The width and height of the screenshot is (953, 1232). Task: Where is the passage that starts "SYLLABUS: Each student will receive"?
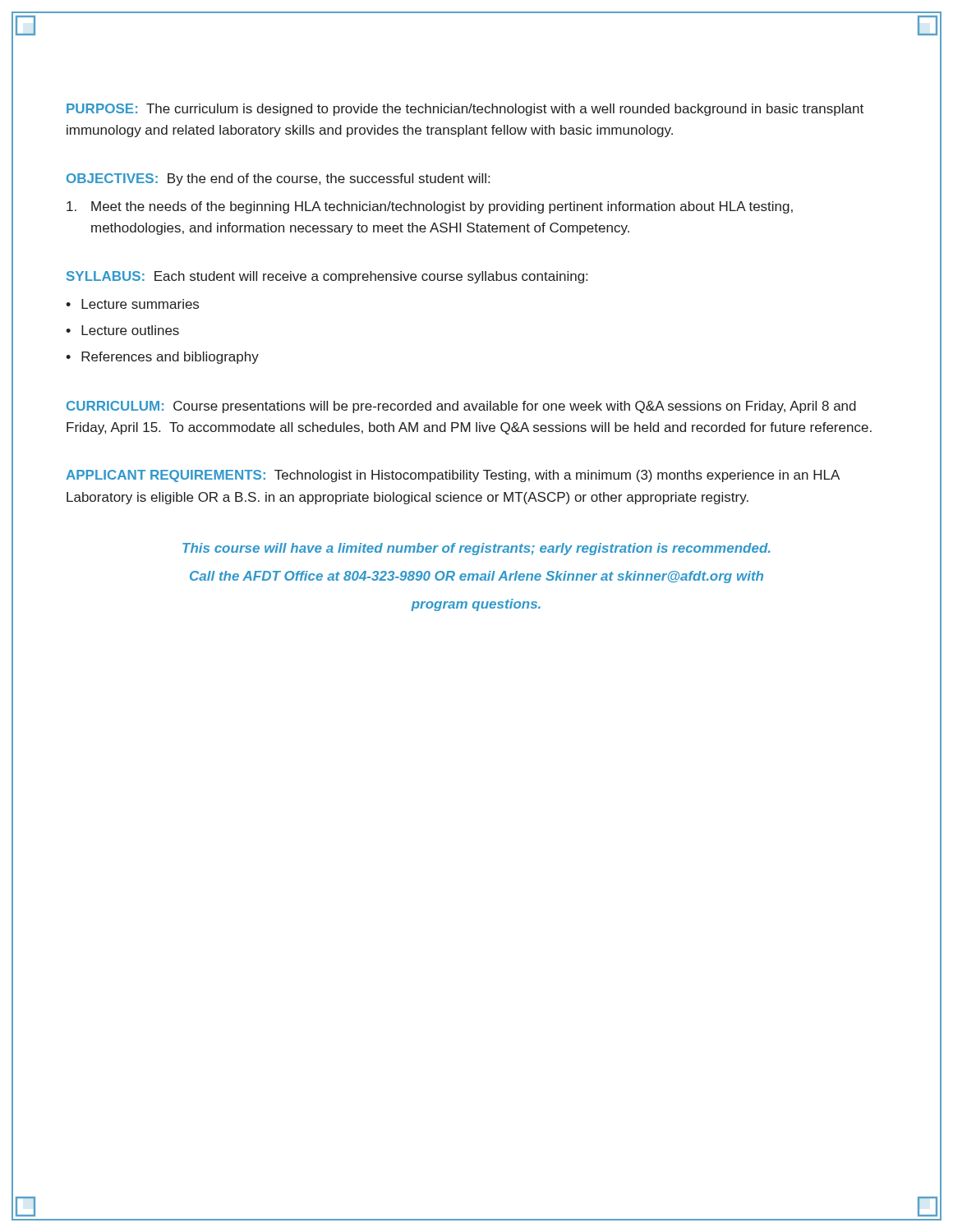point(476,277)
